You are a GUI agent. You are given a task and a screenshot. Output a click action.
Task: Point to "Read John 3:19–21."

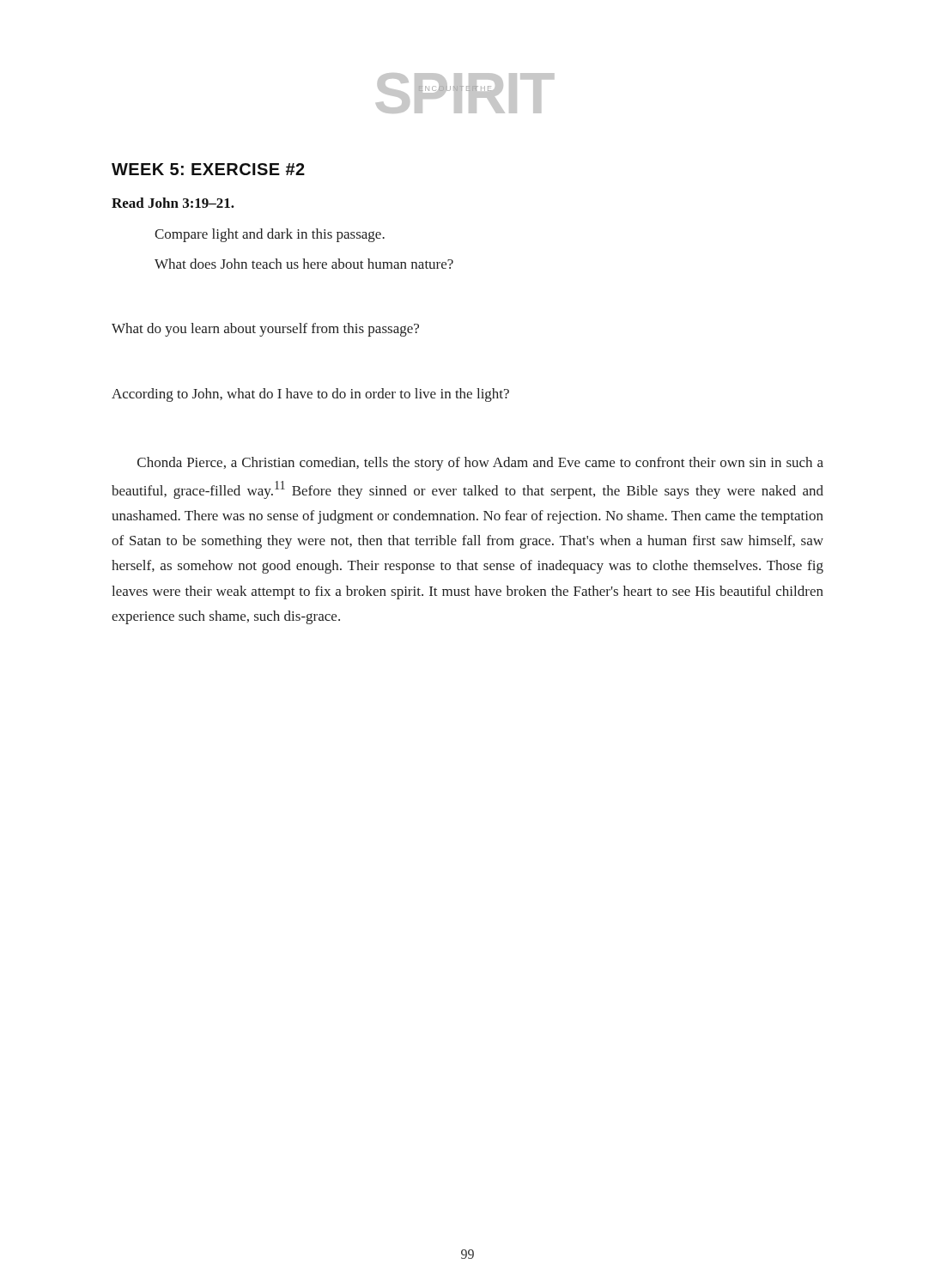point(173,203)
